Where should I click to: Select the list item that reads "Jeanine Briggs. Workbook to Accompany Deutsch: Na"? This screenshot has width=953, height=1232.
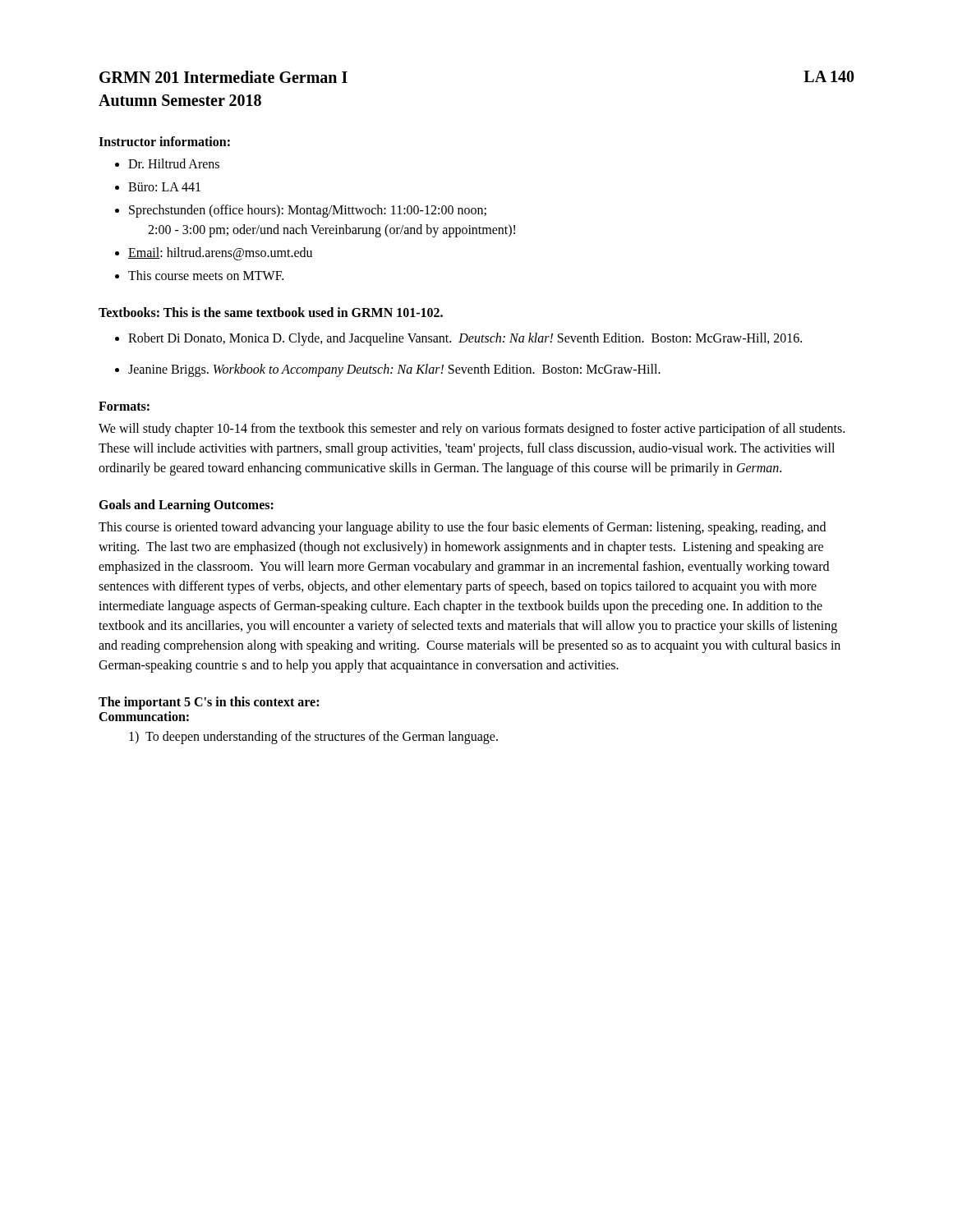(491, 370)
